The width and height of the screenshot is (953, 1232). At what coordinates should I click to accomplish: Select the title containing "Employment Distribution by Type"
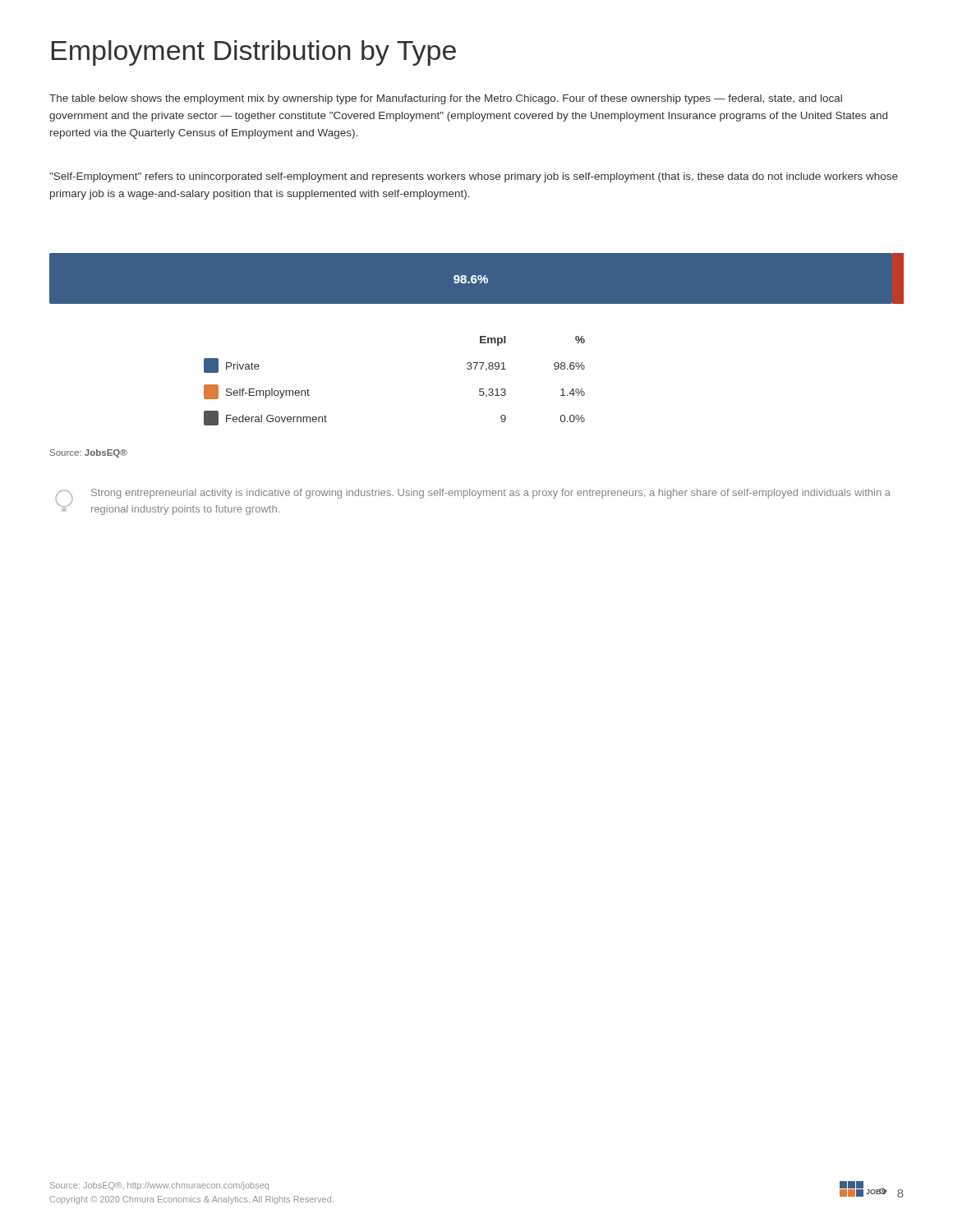pyautogui.click(x=254, y=53)
